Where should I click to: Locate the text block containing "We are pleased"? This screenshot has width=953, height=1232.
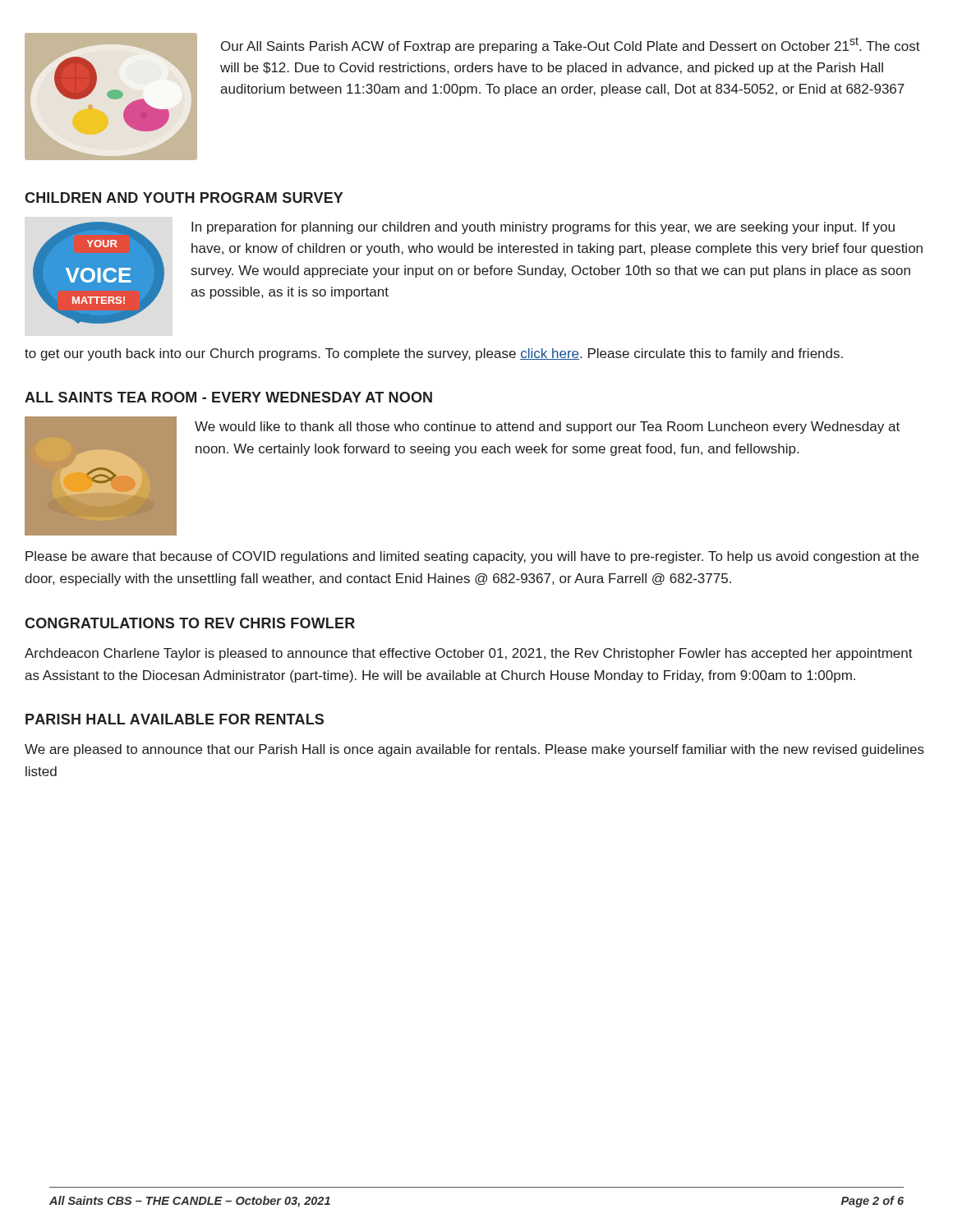474,761
